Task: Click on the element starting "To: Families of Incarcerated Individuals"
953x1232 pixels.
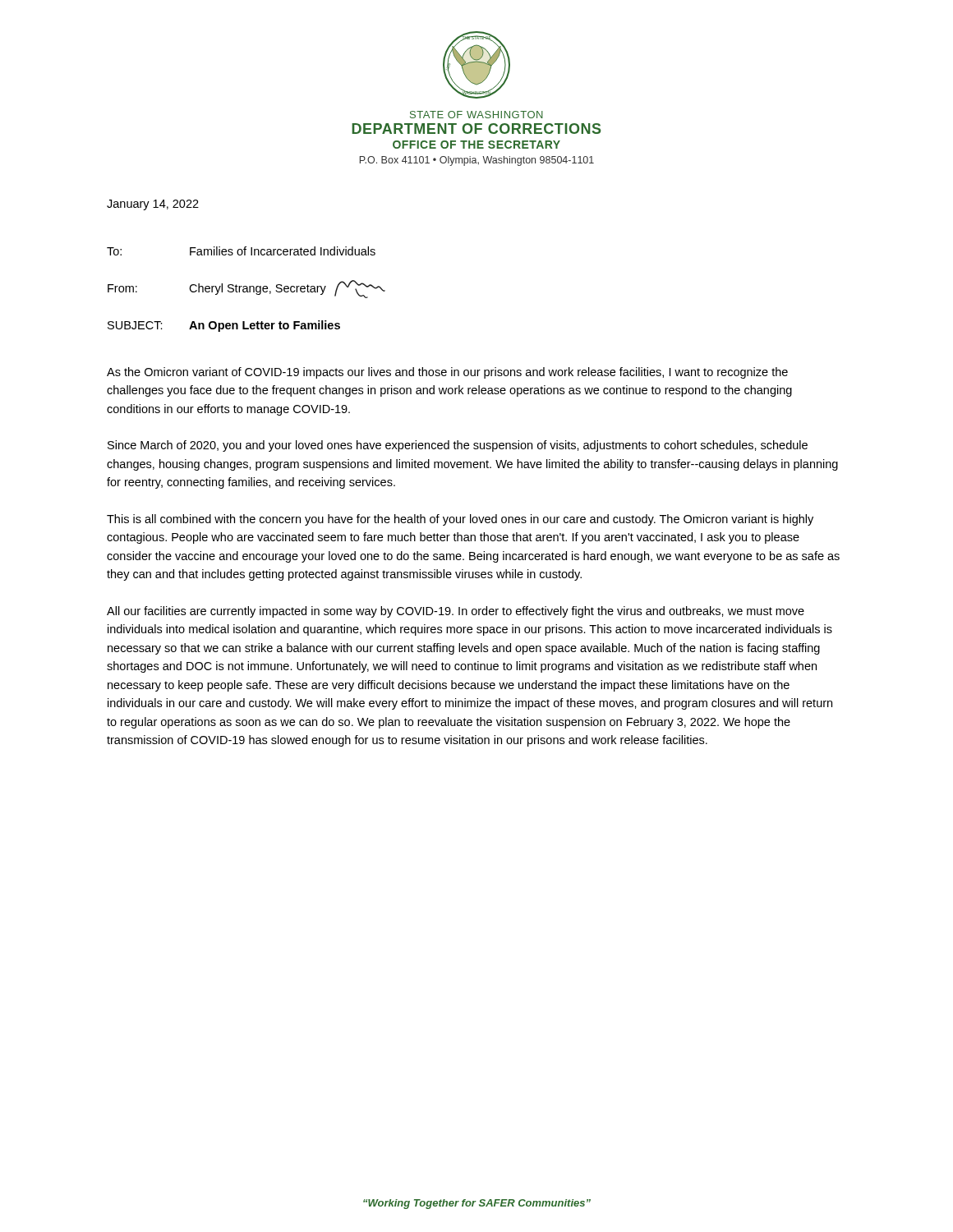Action: coord(241,251)
